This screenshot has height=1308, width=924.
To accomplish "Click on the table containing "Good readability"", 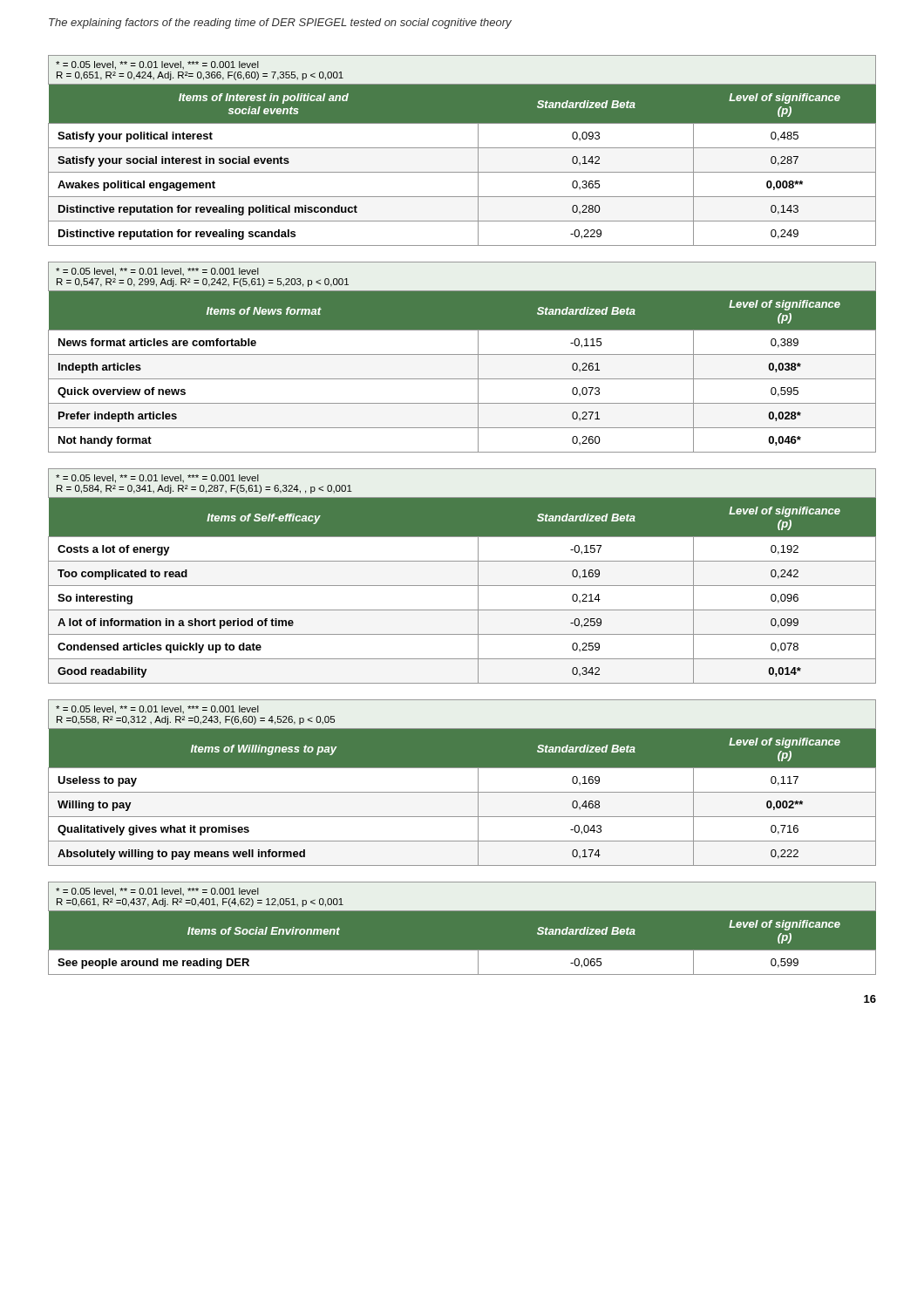I will (x=462, y=591).
